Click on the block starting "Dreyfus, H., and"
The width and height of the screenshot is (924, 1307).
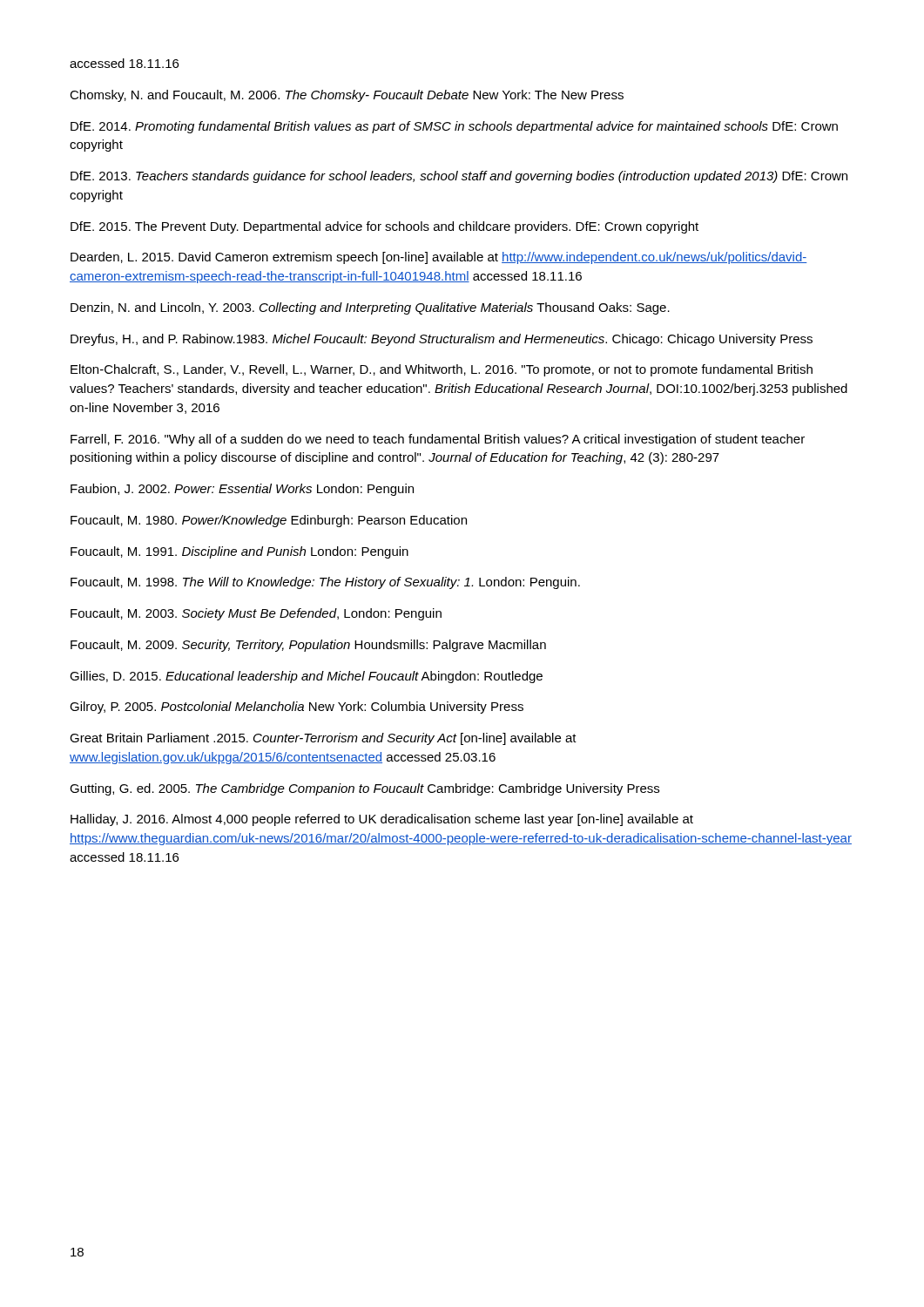(441, 338)
